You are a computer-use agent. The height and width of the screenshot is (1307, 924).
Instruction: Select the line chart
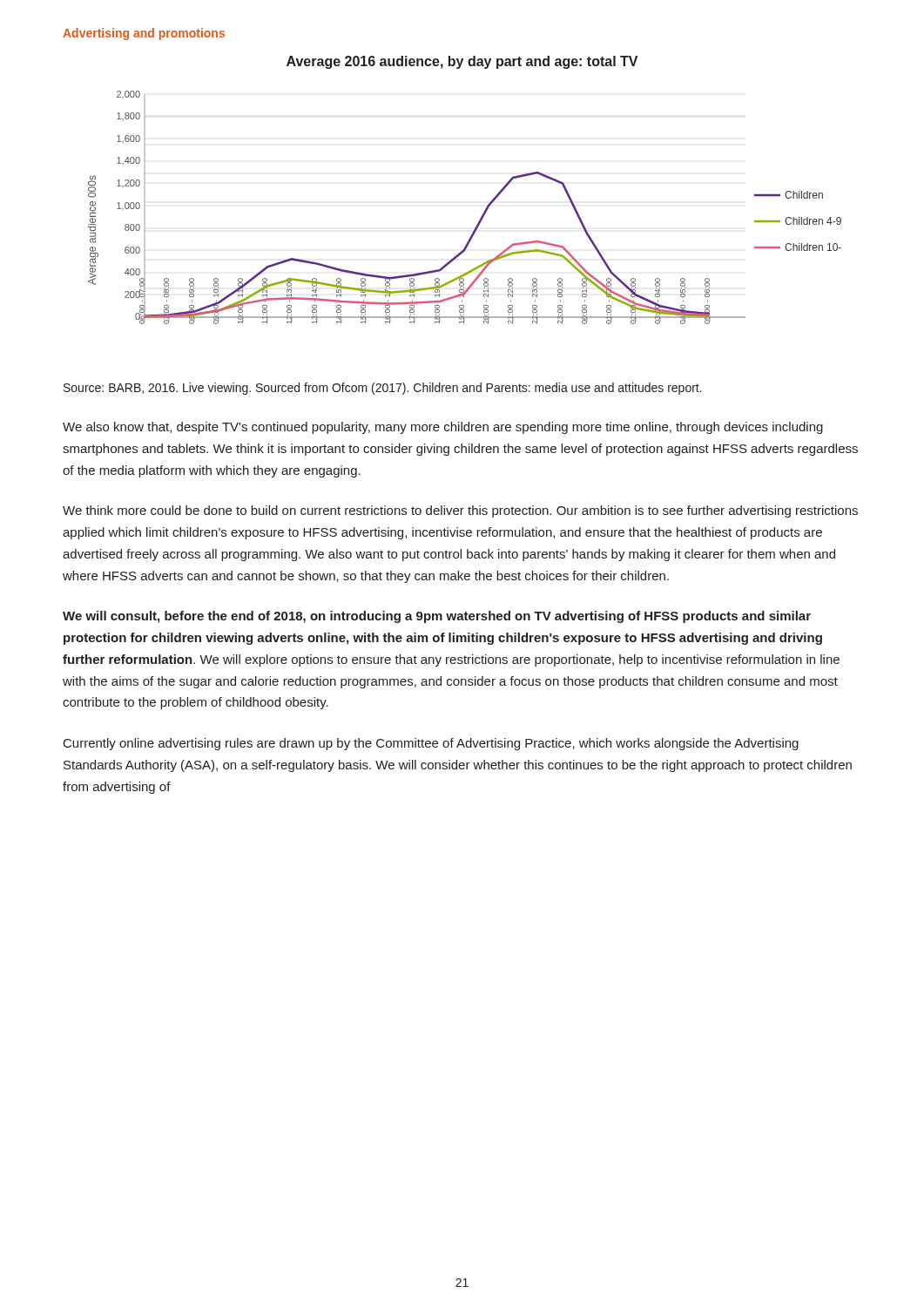462,227
